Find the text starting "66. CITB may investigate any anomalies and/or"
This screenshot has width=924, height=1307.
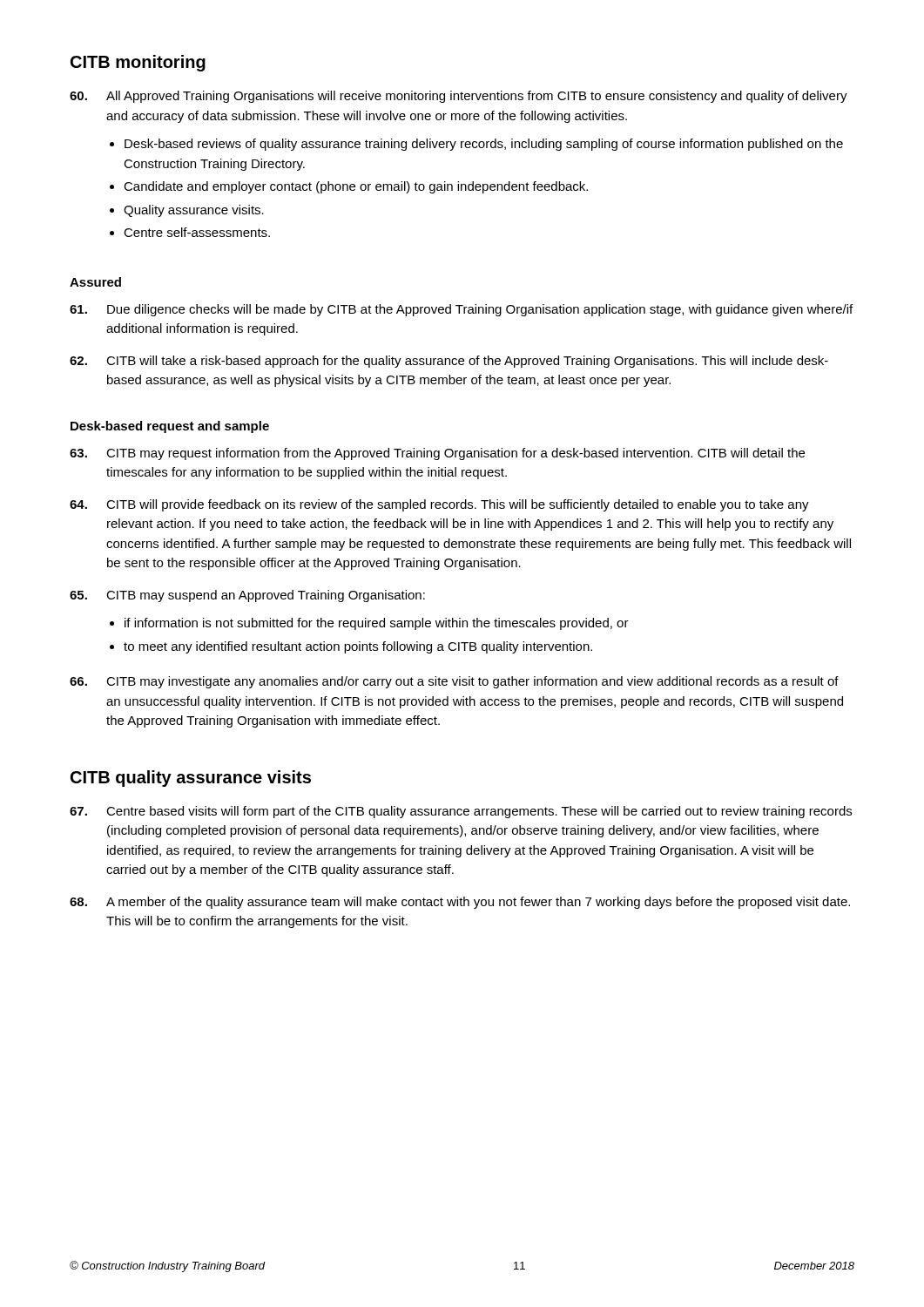[462, 701]
